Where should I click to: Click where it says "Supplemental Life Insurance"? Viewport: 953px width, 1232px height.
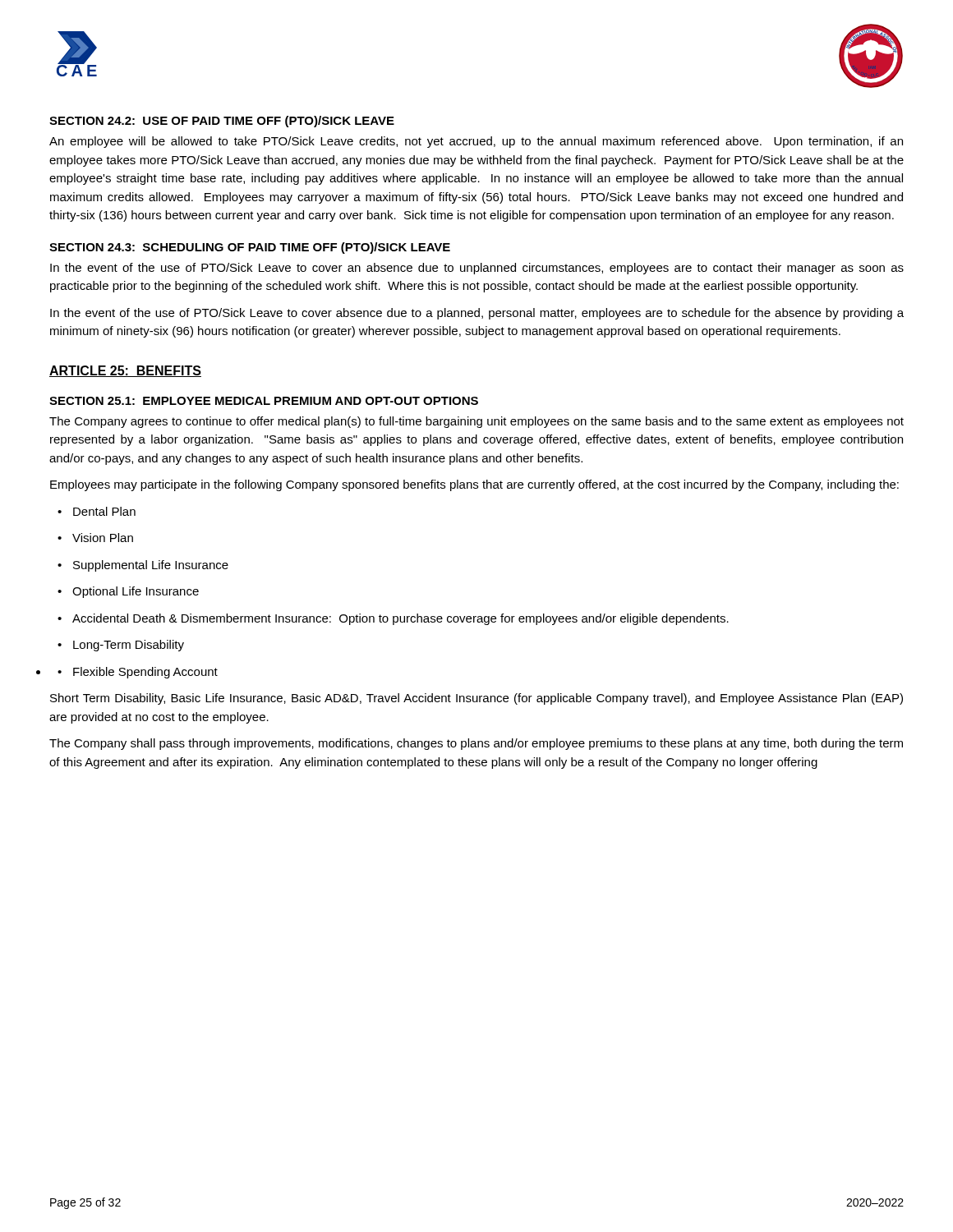(x=143, y=566)
